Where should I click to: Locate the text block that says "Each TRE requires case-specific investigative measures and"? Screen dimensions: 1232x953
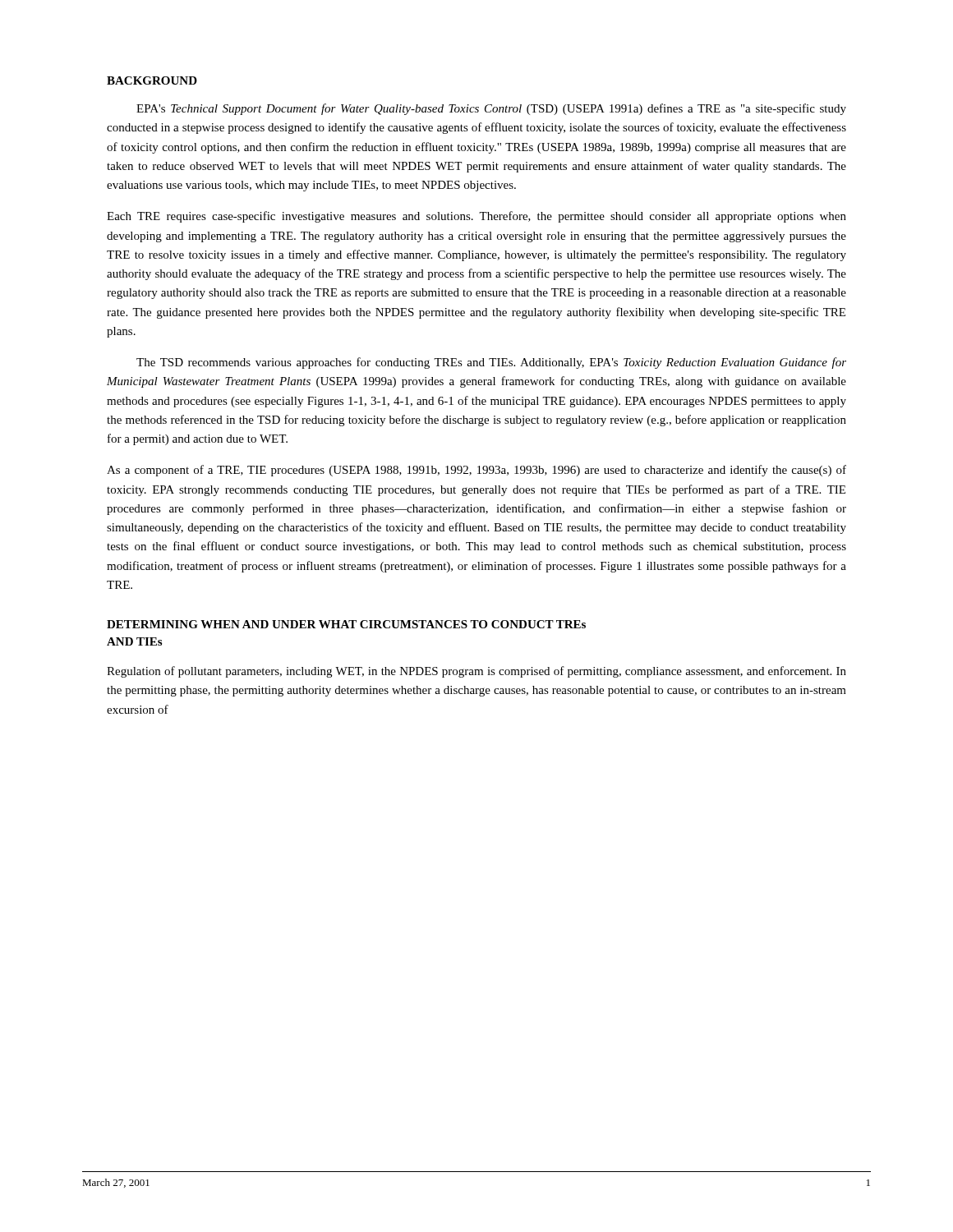[x=476, y=274]
